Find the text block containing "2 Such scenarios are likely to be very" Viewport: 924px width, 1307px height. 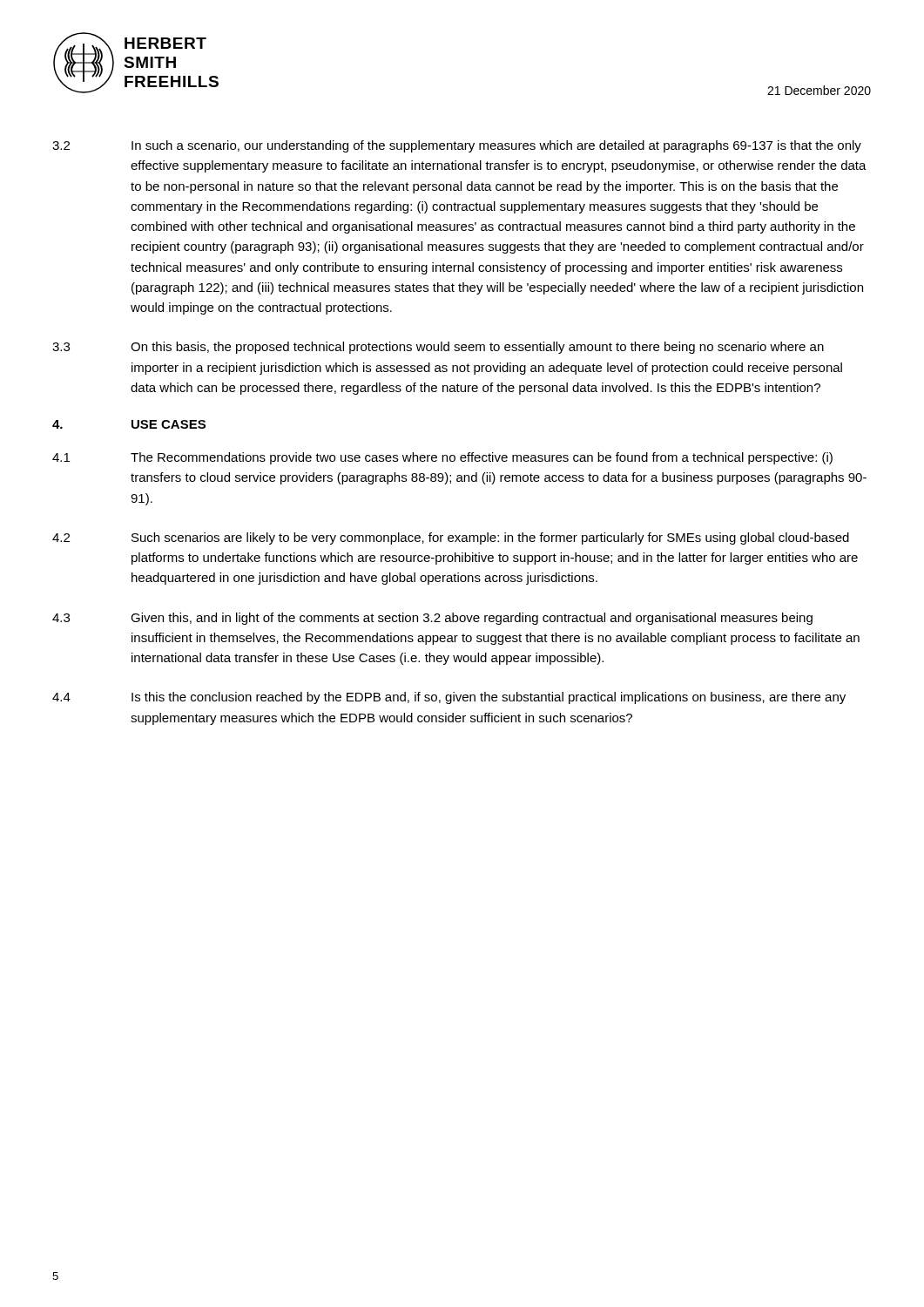point(462,557)
